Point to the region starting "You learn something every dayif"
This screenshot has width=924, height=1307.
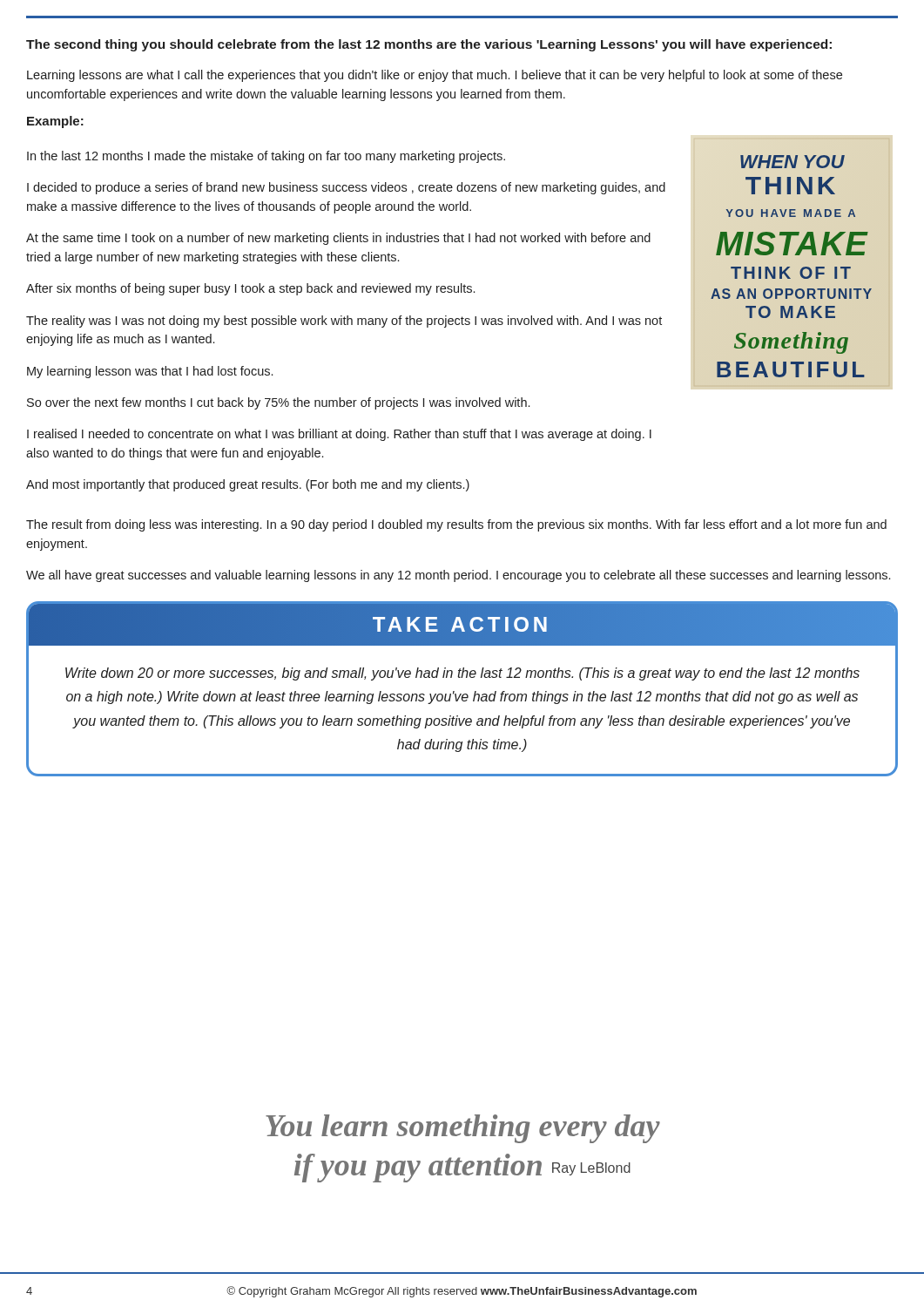click(462, 1146)
